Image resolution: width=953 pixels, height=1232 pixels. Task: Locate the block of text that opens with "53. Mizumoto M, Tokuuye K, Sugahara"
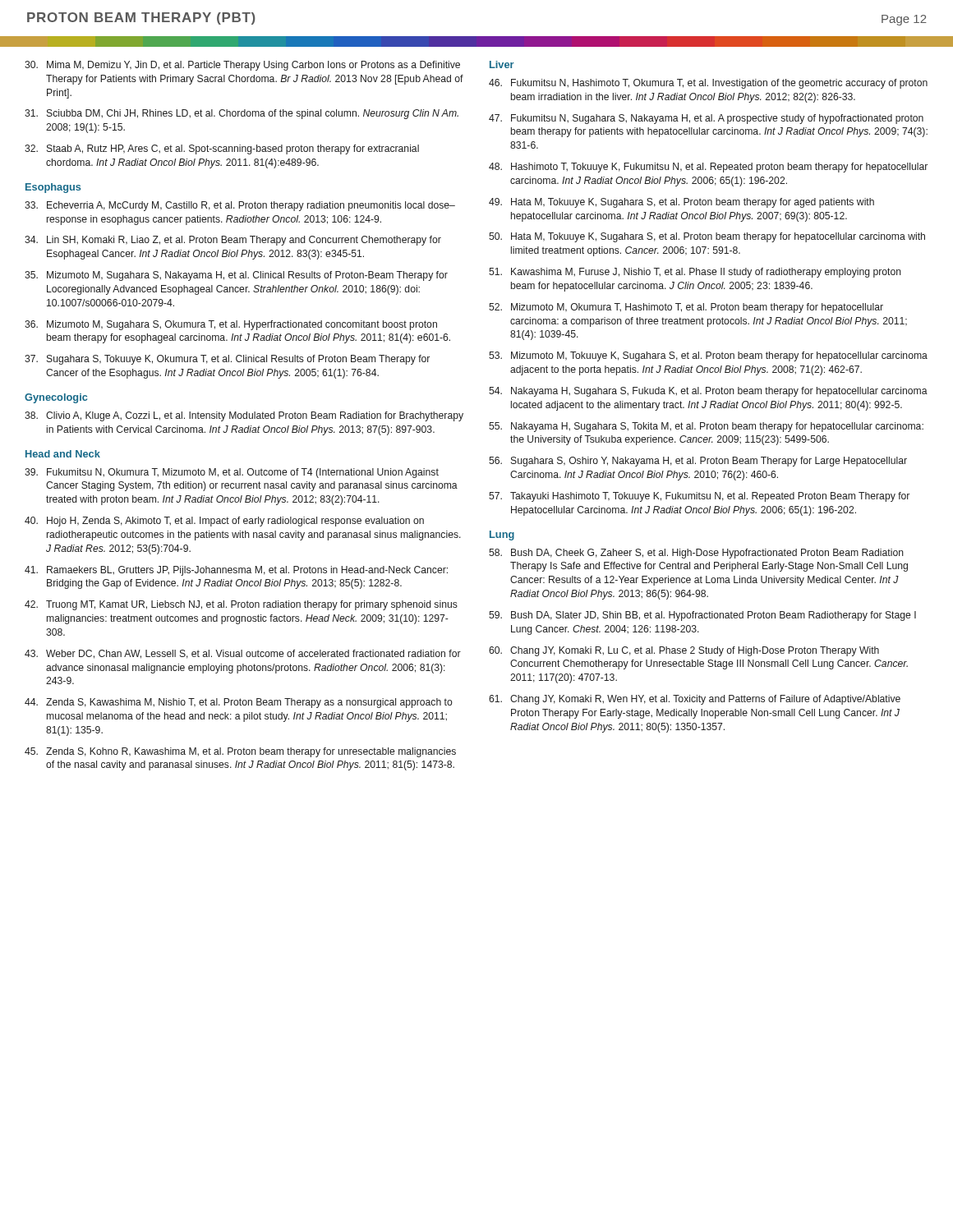coord(709,363)
